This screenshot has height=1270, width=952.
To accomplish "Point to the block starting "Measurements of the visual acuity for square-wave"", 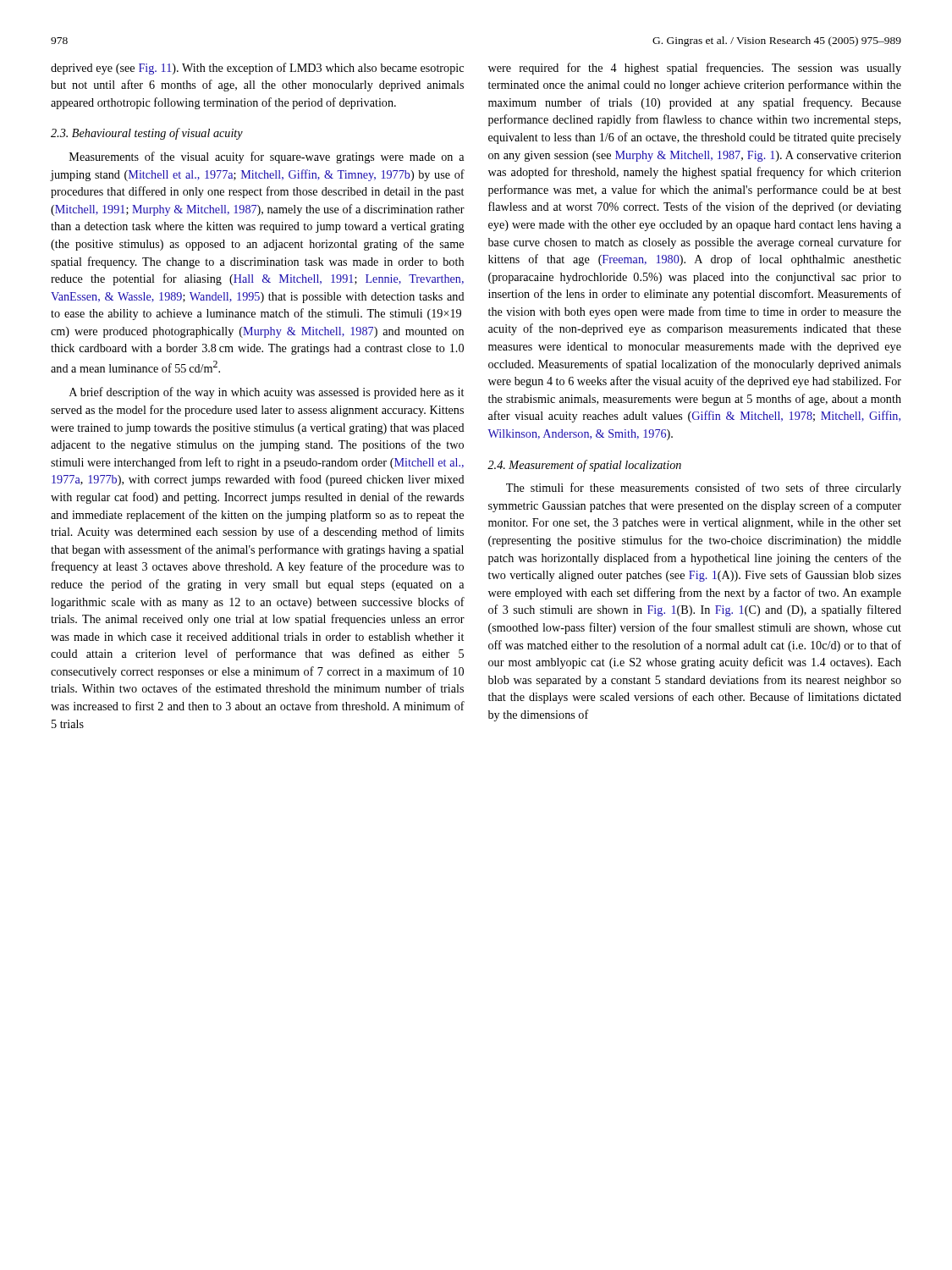I will pyautogui.click(x=257, y=440).
